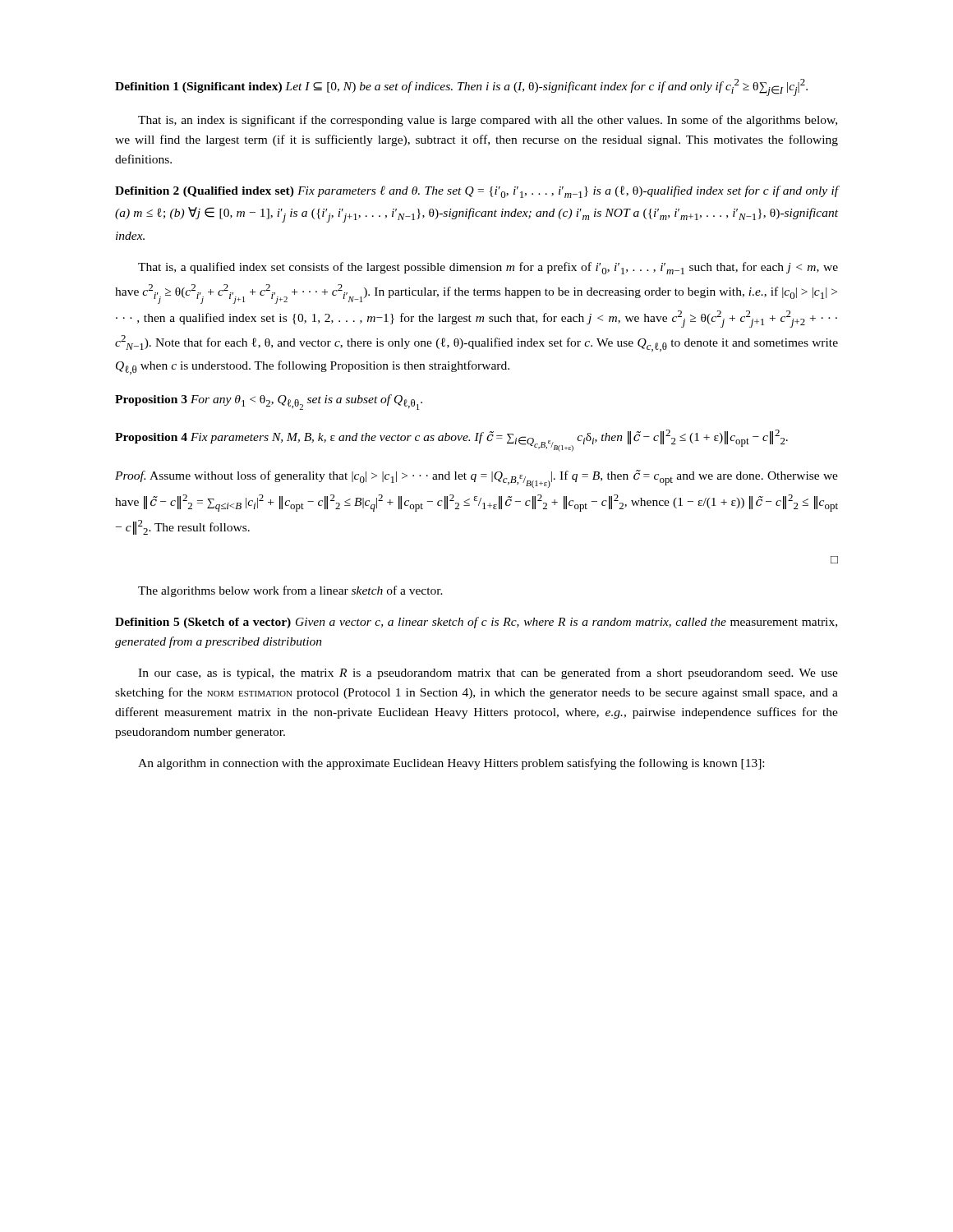Click the passage that begins "Definition 1 (Significant index) Let I ⊆ [0,"
This screenshot has height=1232, width=953.
(x=476, y=86)
